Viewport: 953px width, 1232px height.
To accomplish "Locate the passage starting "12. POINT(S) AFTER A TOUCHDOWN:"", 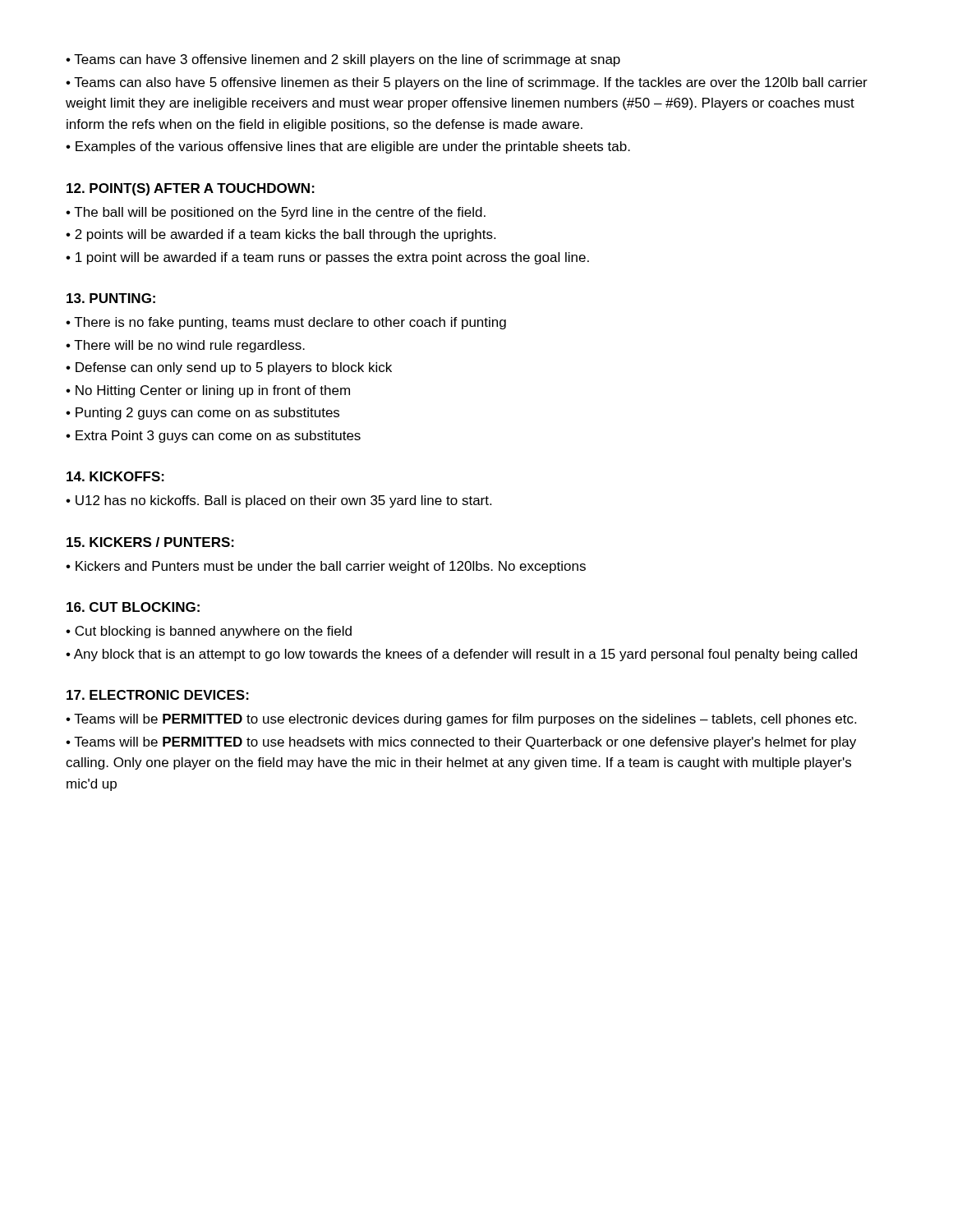I will (x=191, y=188).
